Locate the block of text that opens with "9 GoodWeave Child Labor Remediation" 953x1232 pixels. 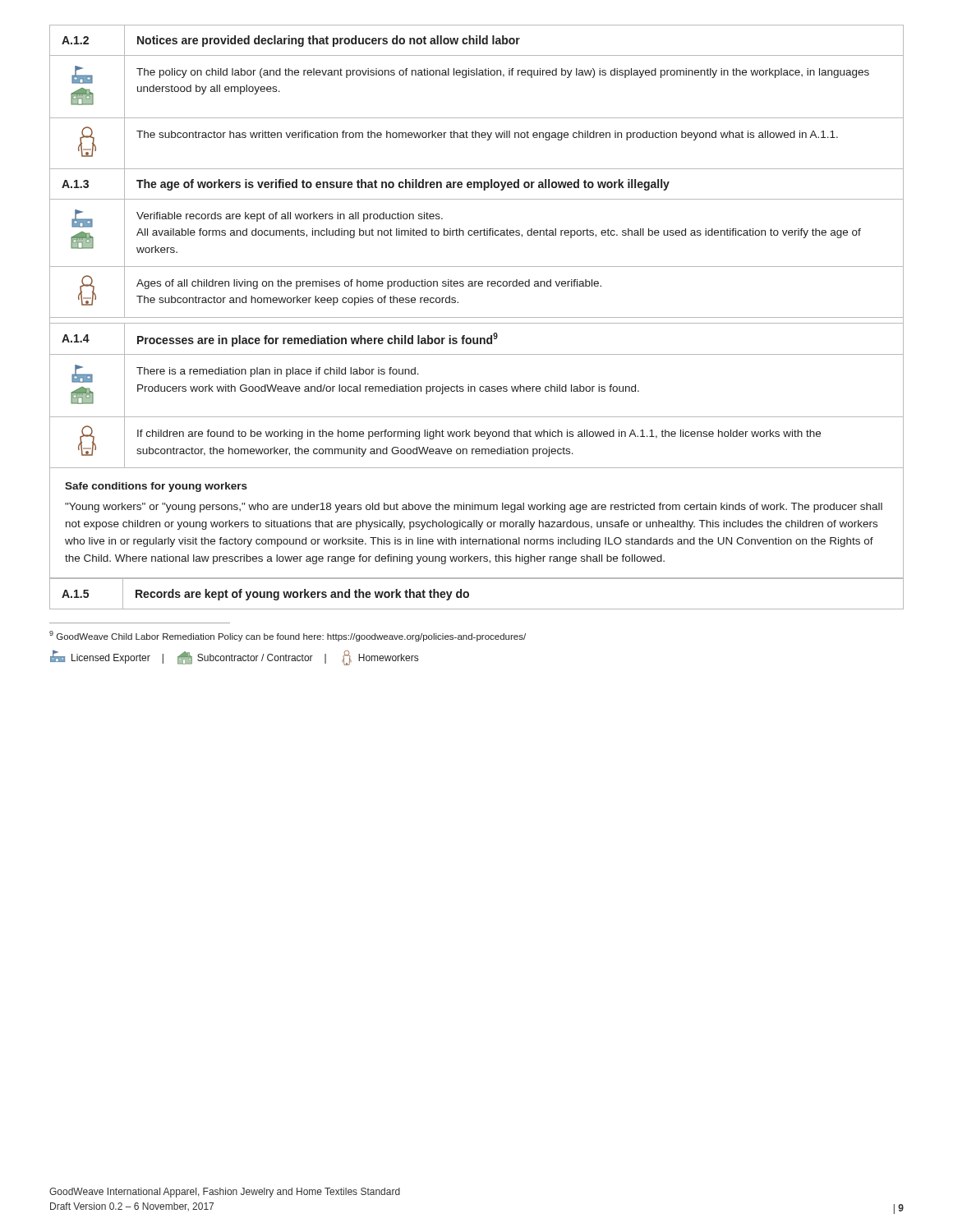[288, 635]
